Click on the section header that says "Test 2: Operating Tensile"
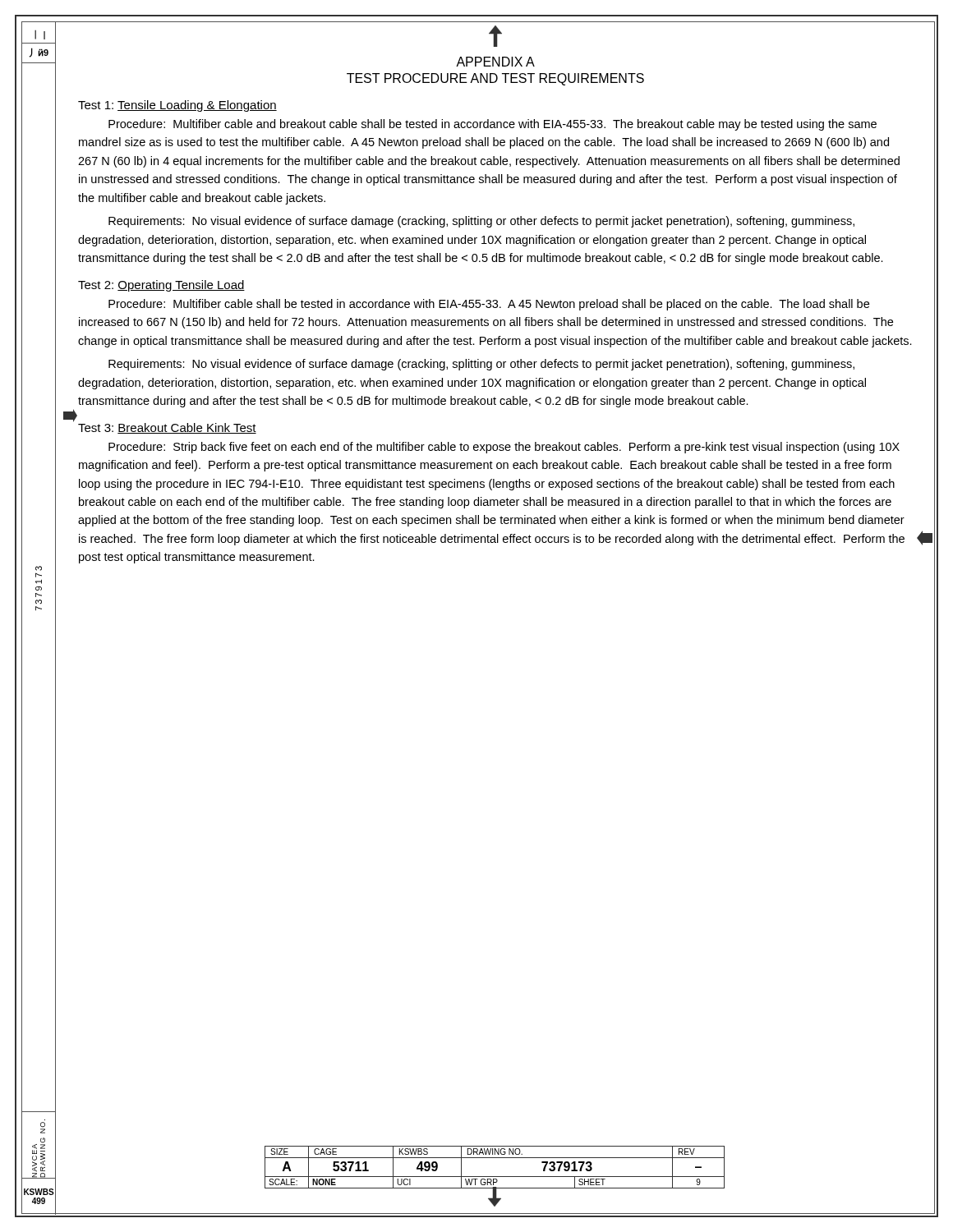This screenshot has width=953, height=1232. [161, 284]
